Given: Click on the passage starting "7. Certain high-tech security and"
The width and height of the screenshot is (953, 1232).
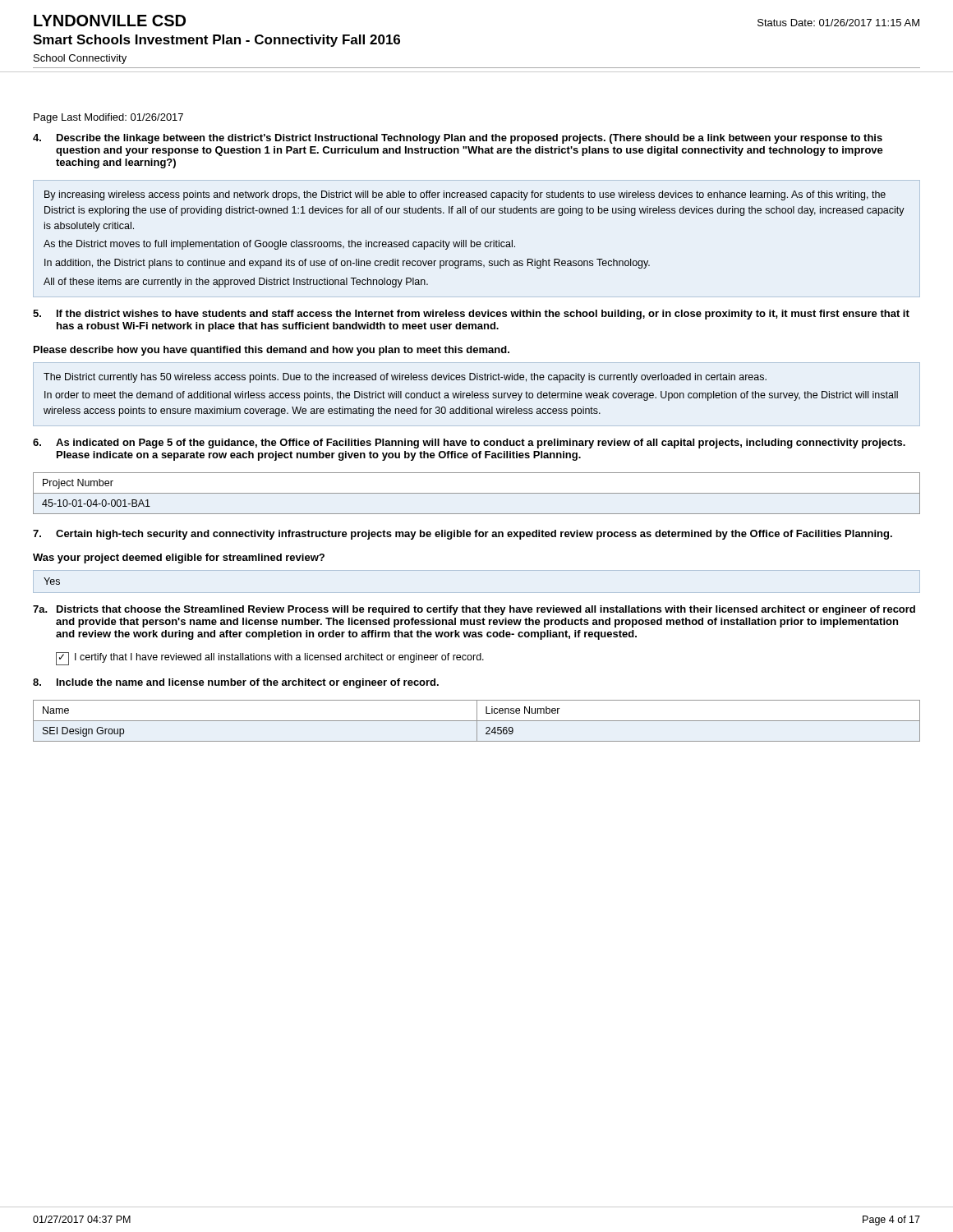Looking at the screenshot, I should click(x=476, y=533).
